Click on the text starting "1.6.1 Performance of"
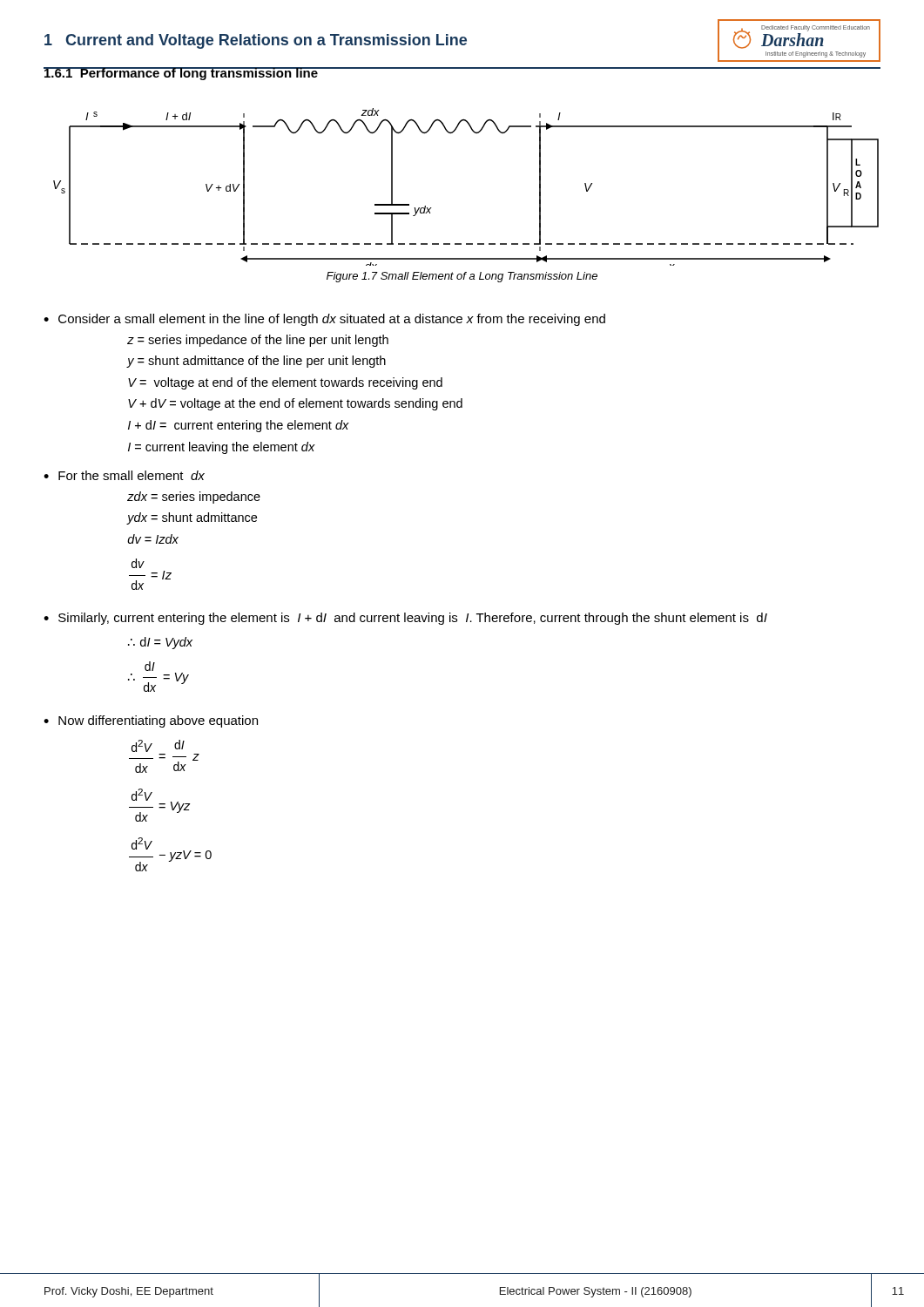The height and width of the screenshot is (1307, 924). tap(181, 73)
